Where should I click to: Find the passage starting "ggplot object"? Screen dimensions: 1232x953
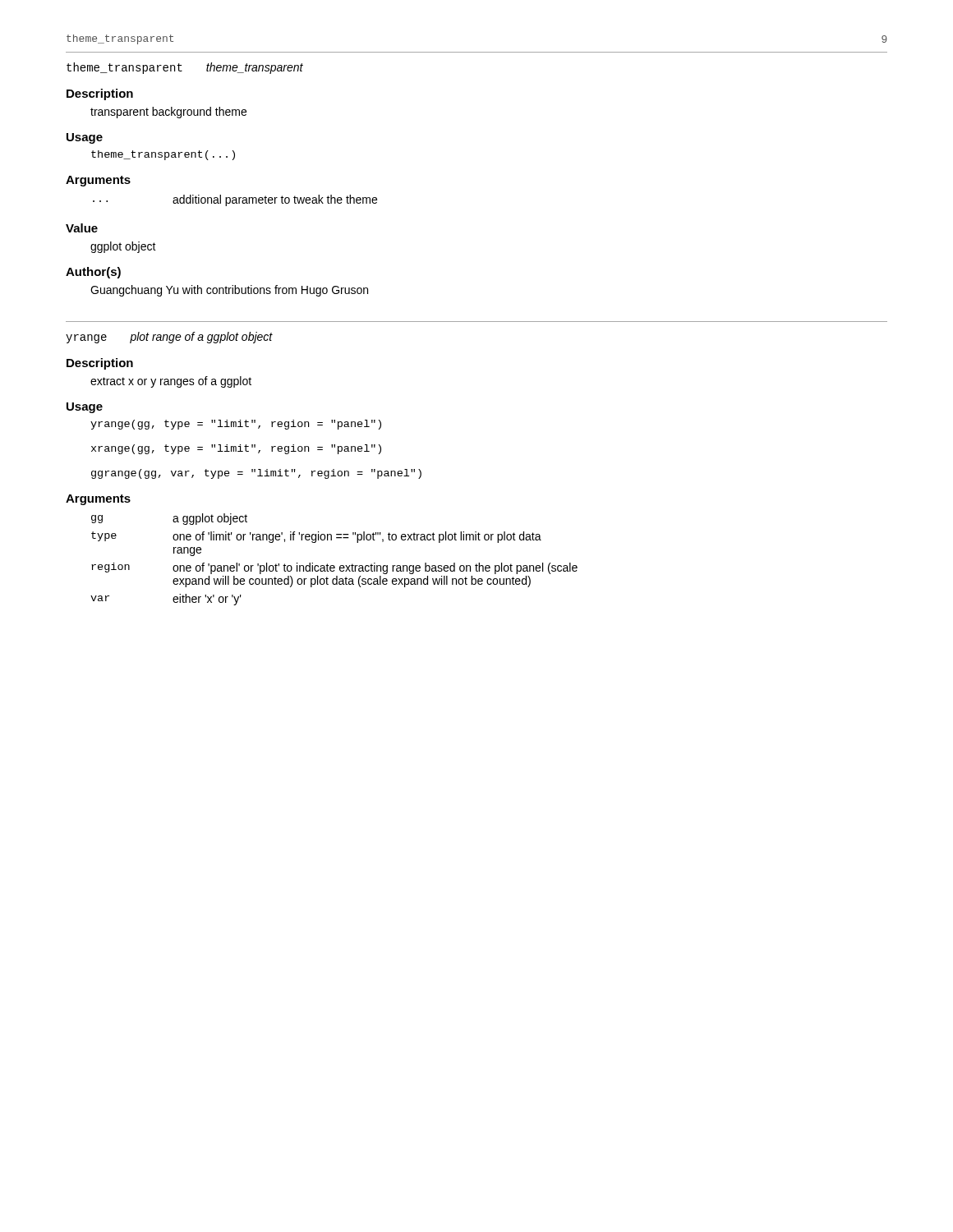pos(123,246)
